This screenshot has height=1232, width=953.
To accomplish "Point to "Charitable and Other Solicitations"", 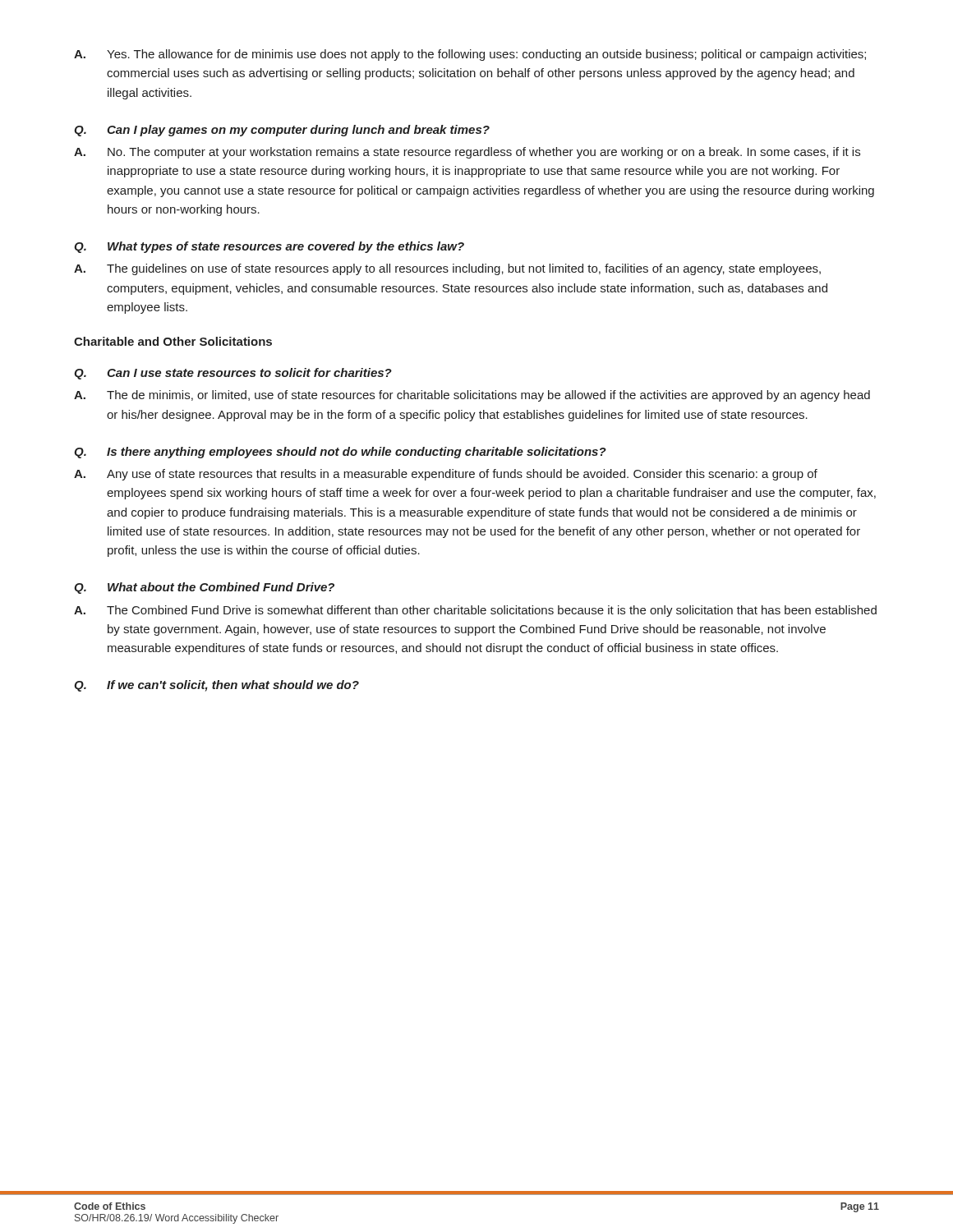I will (x=173, y=341).
